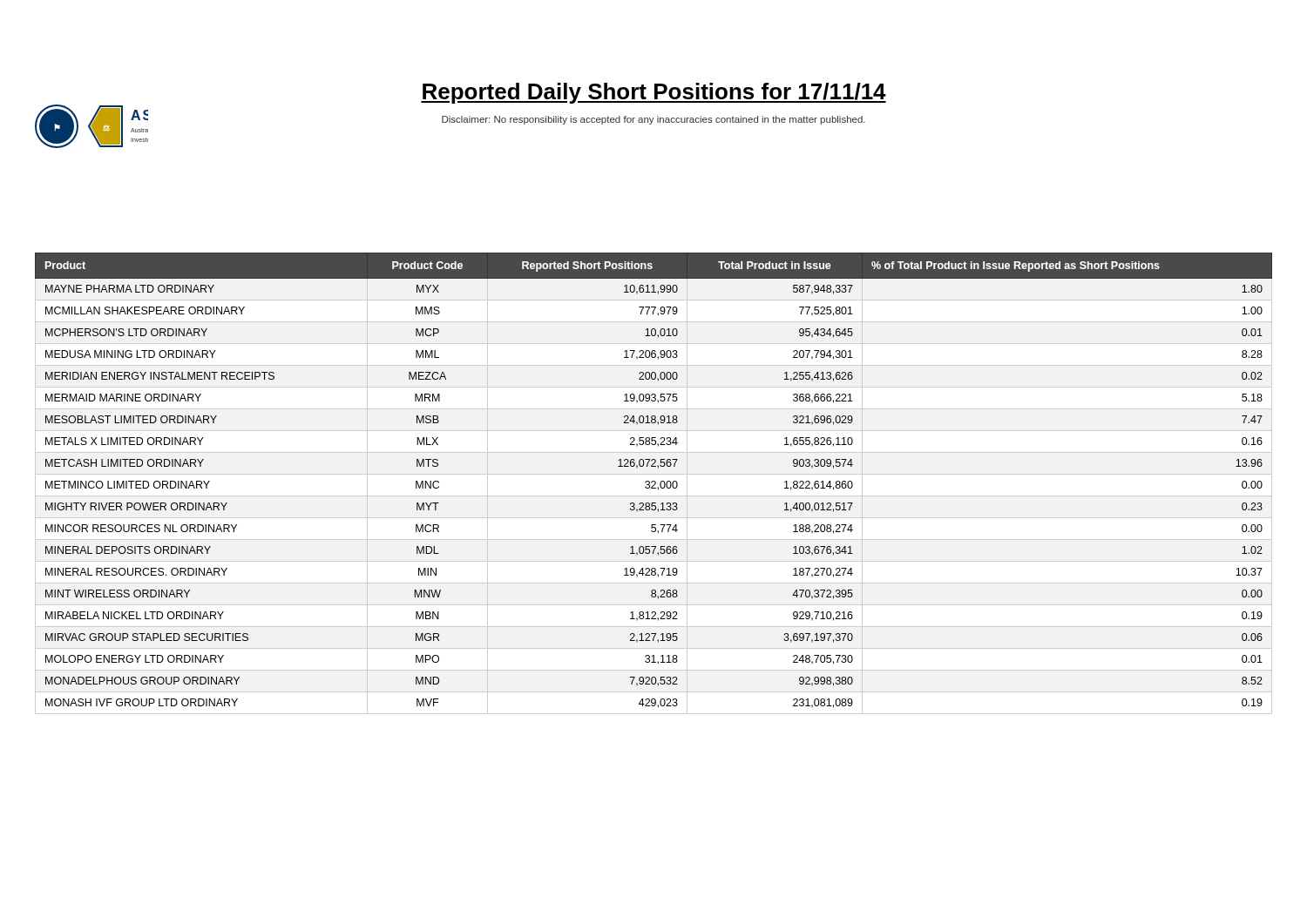Click on the logo
Image resolution: width=1307 pixels, height=924 pixels.
point(91,126)
